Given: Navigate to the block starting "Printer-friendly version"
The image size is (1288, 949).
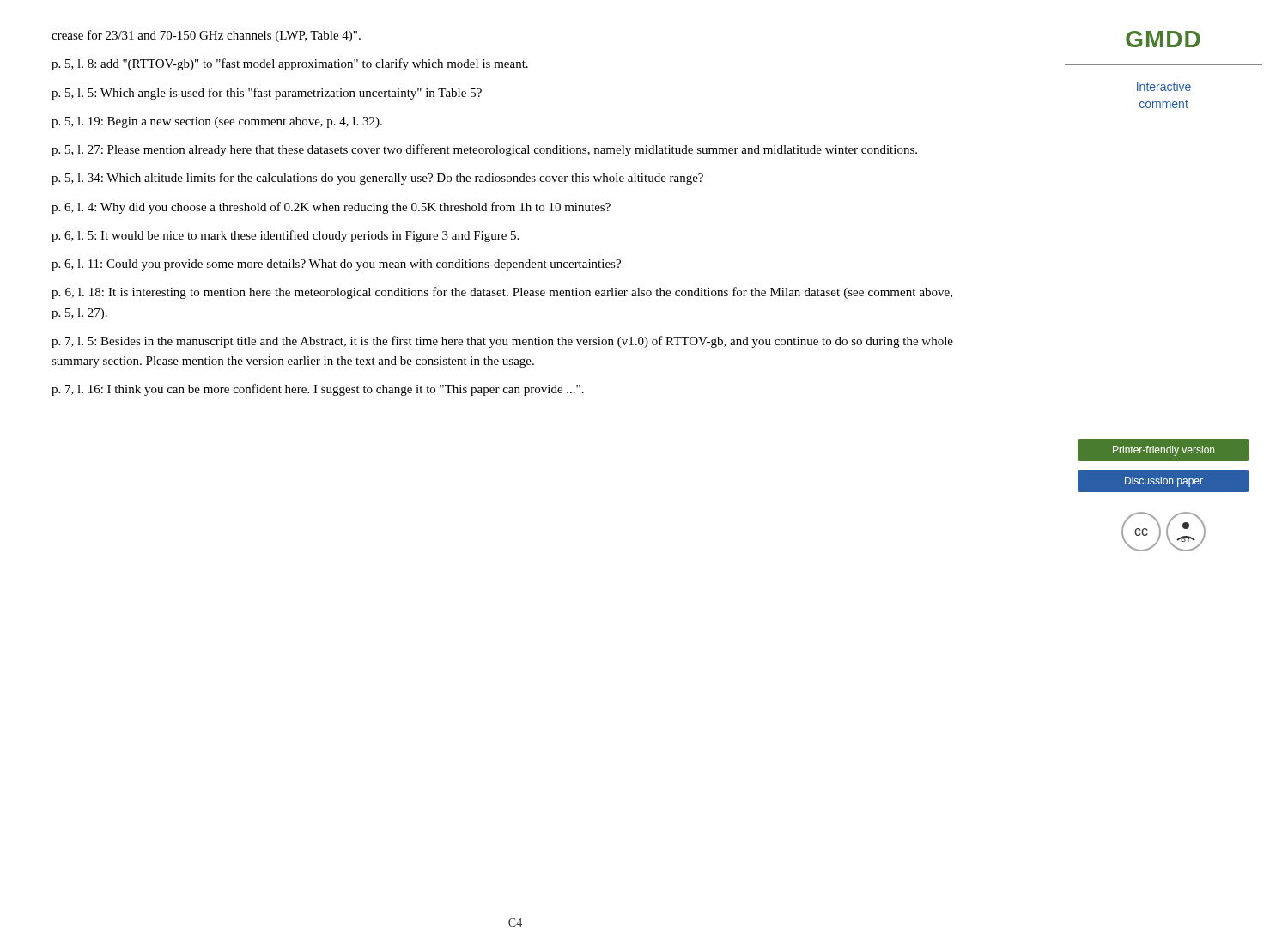Looking at the screenshot, I should click(x=1164, y=450).
